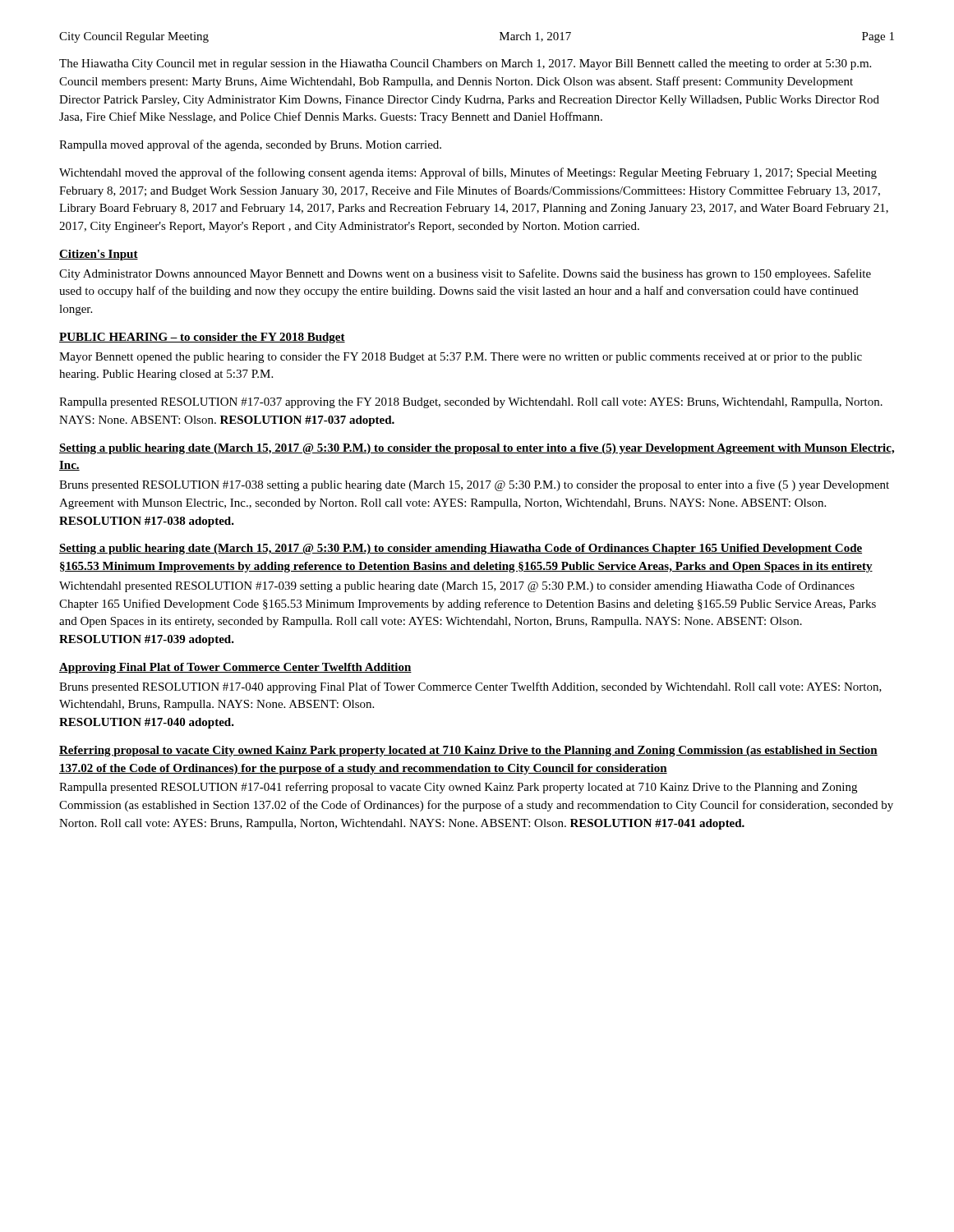Image resolution: width=954 pixels, height=1232 pixels.
Task: Locate the element starting "Rampulla presented RESOLUTION #17-041"
Action: (477, 806)
